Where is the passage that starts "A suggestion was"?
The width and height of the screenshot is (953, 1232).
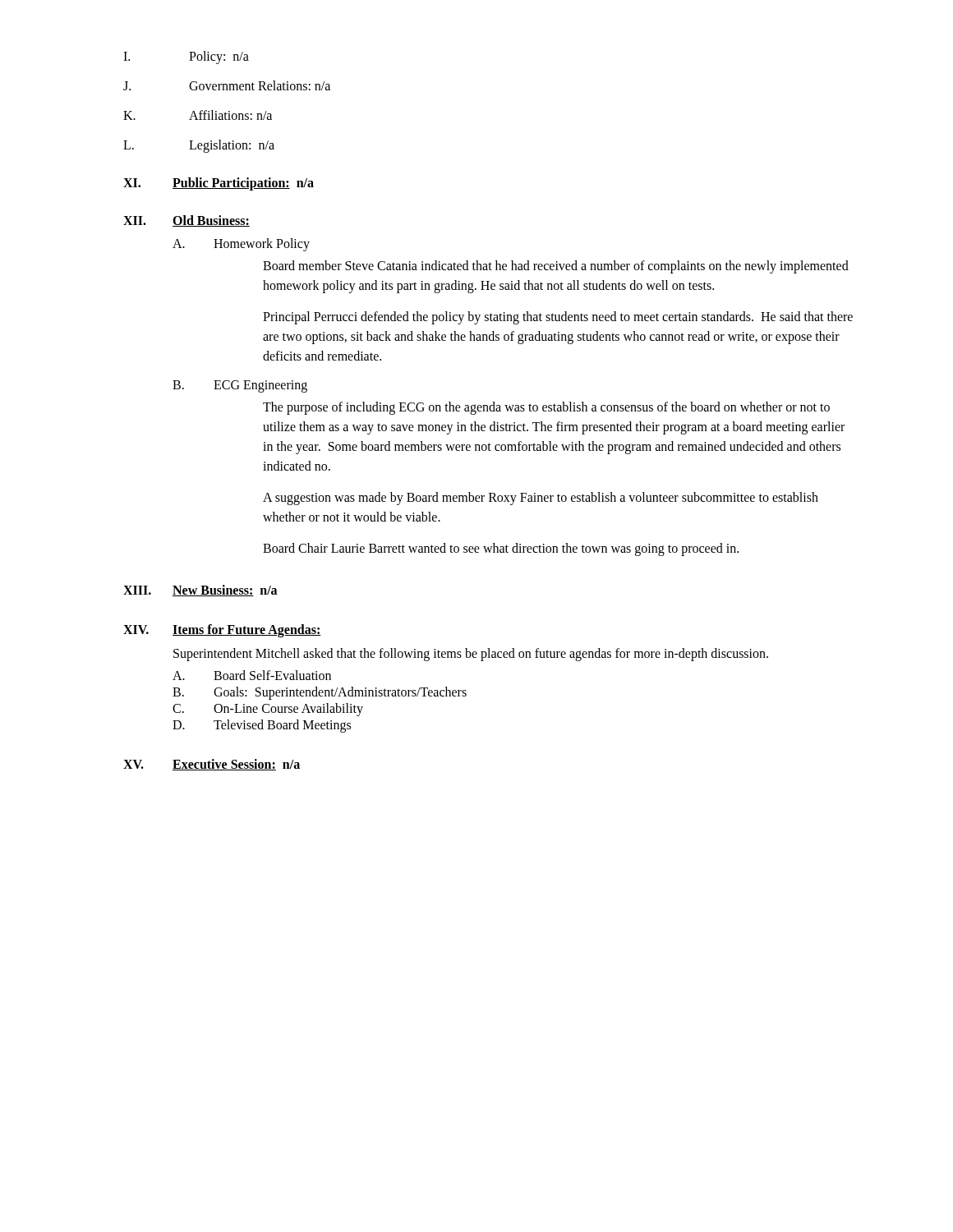[x=541, y=507]
